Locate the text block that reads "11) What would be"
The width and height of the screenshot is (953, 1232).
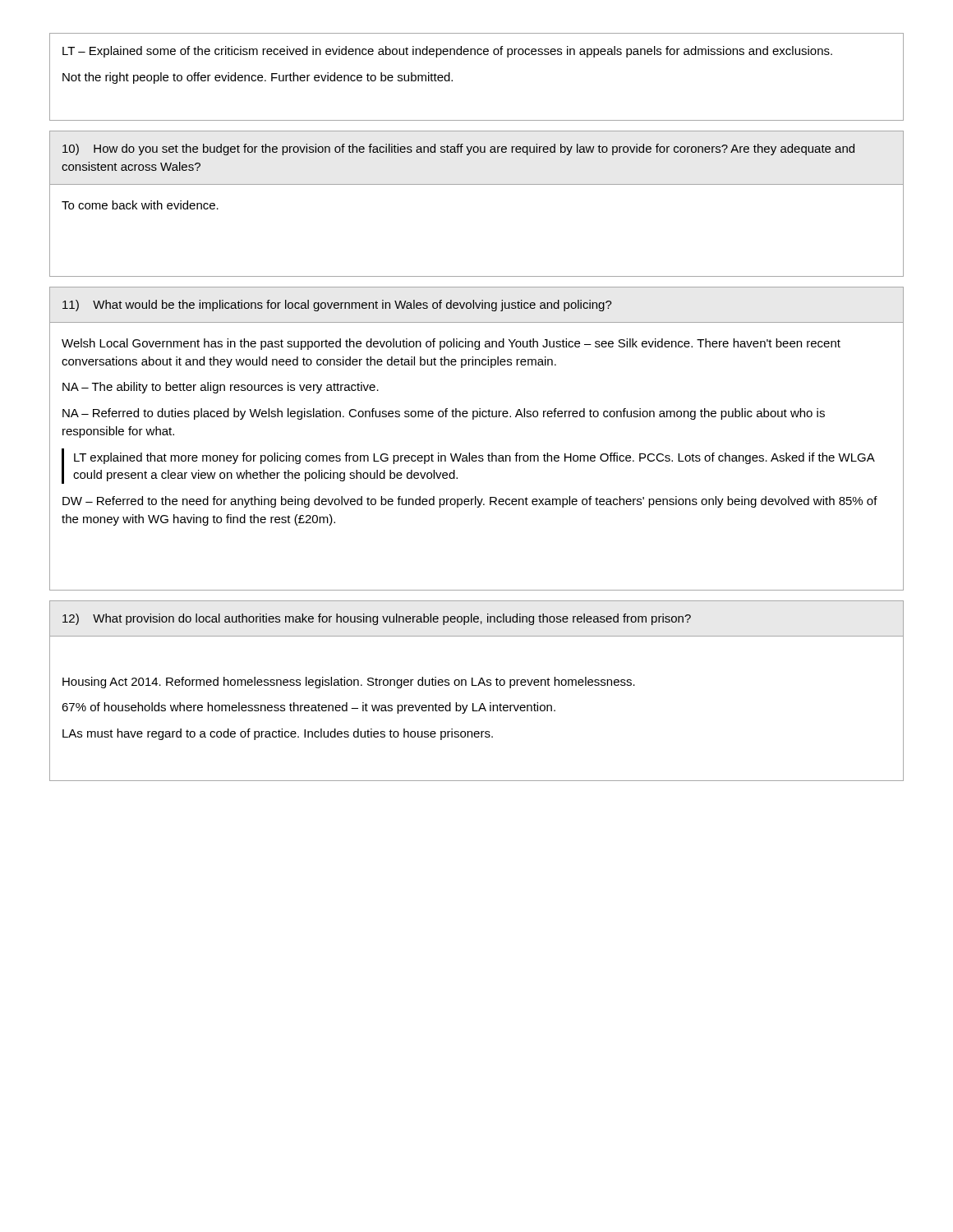coord(476,305)
